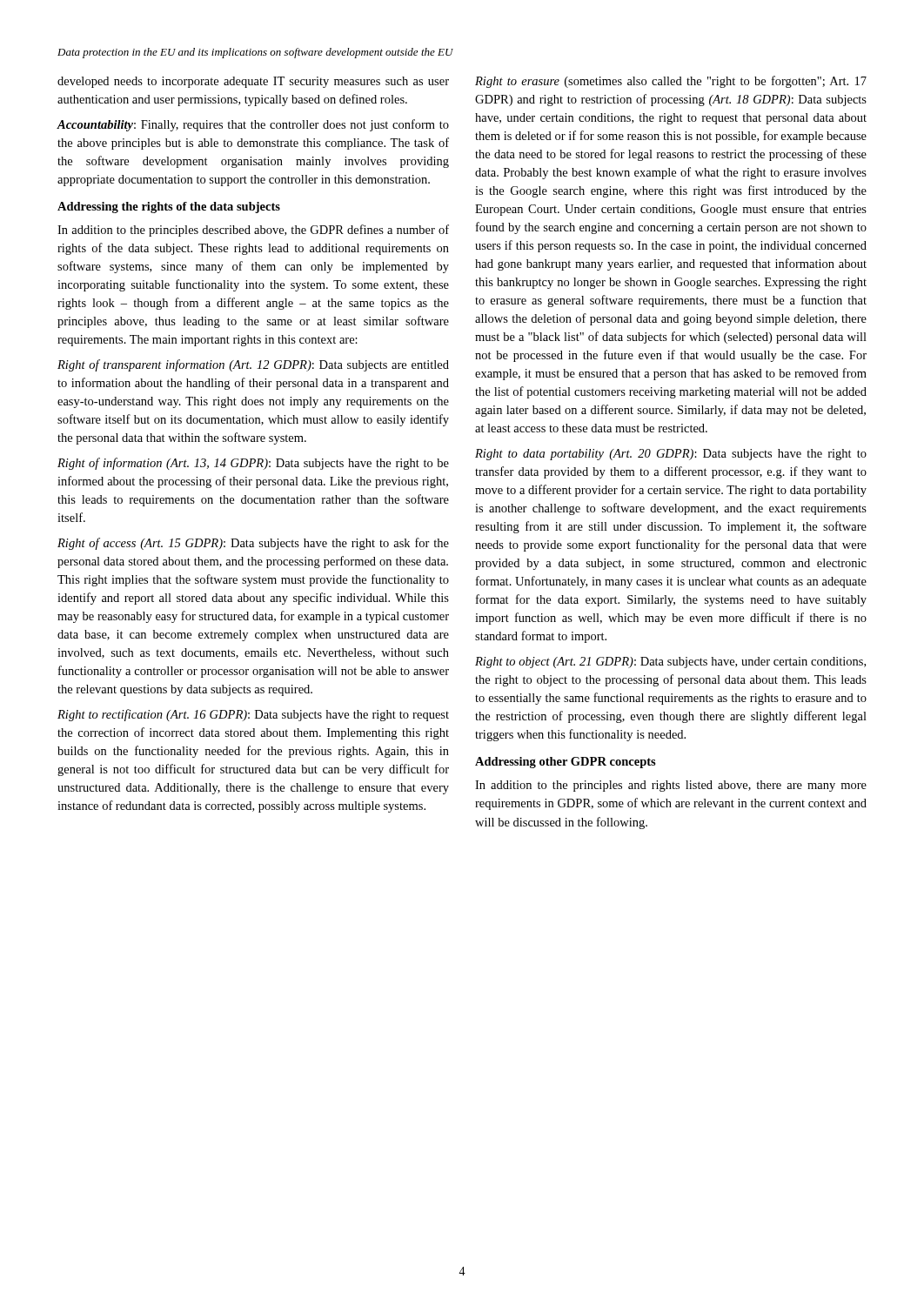Locate the text block containing "Right to data portability"
Viewport: 924px width, 1305px height.
(x=671, y=545)
